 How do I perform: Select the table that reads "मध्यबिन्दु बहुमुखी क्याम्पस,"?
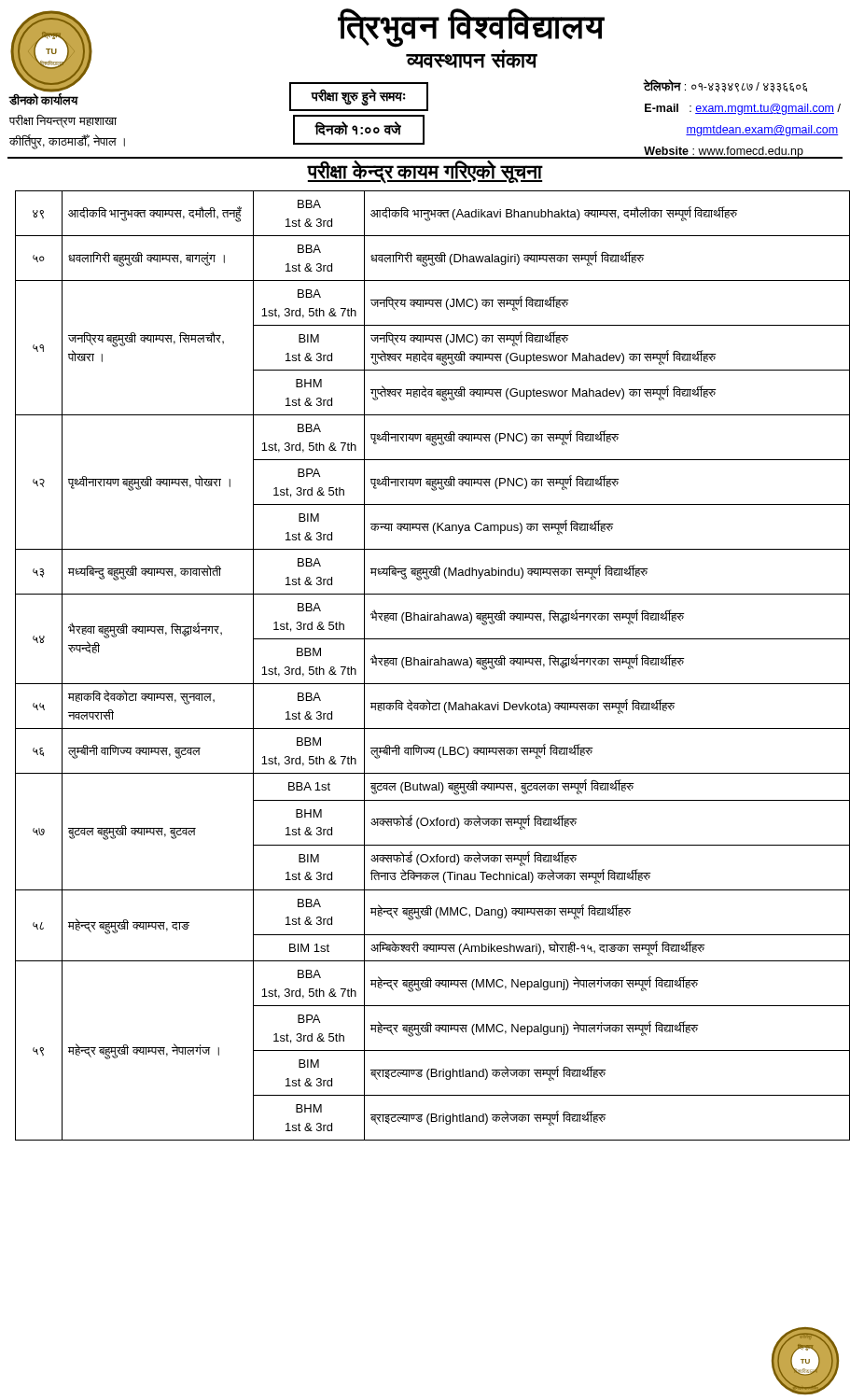[425, 665]
